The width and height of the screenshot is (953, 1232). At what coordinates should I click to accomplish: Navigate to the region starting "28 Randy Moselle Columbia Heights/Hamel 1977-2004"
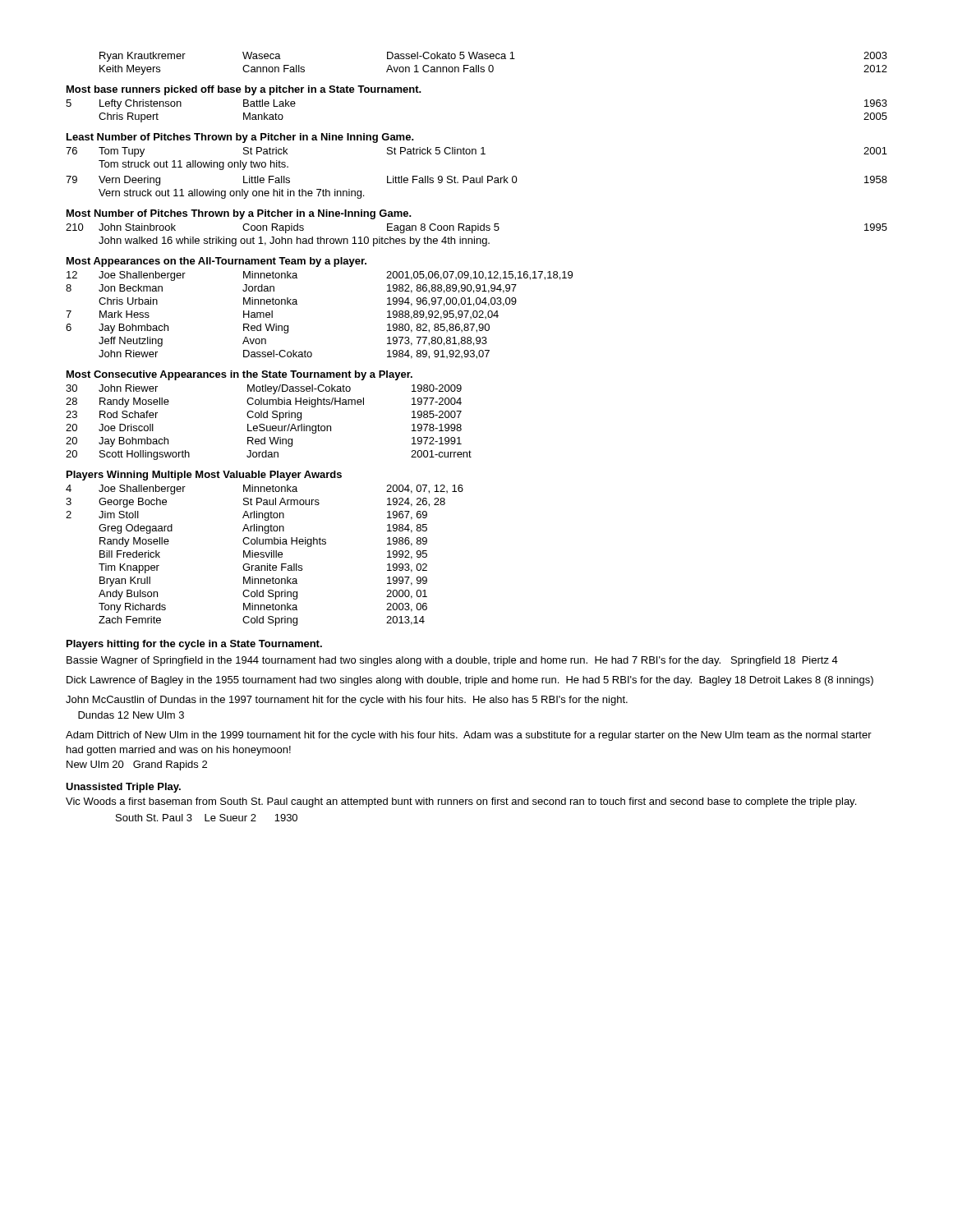tap(264, 402)
